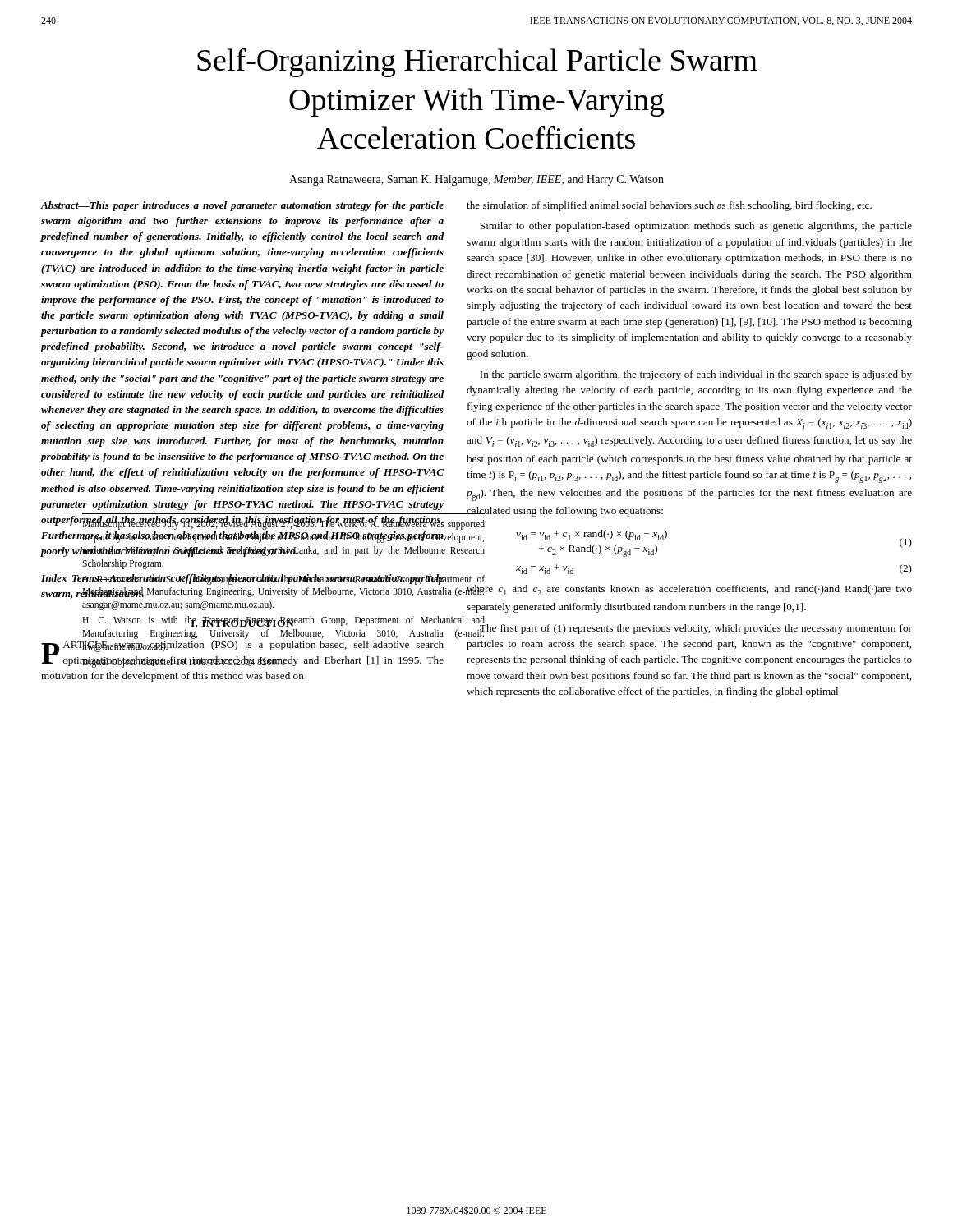Find the formula containing "vid = vid + c1 × rand(·) ×"
953x1232 pixels.
(599, 545)
